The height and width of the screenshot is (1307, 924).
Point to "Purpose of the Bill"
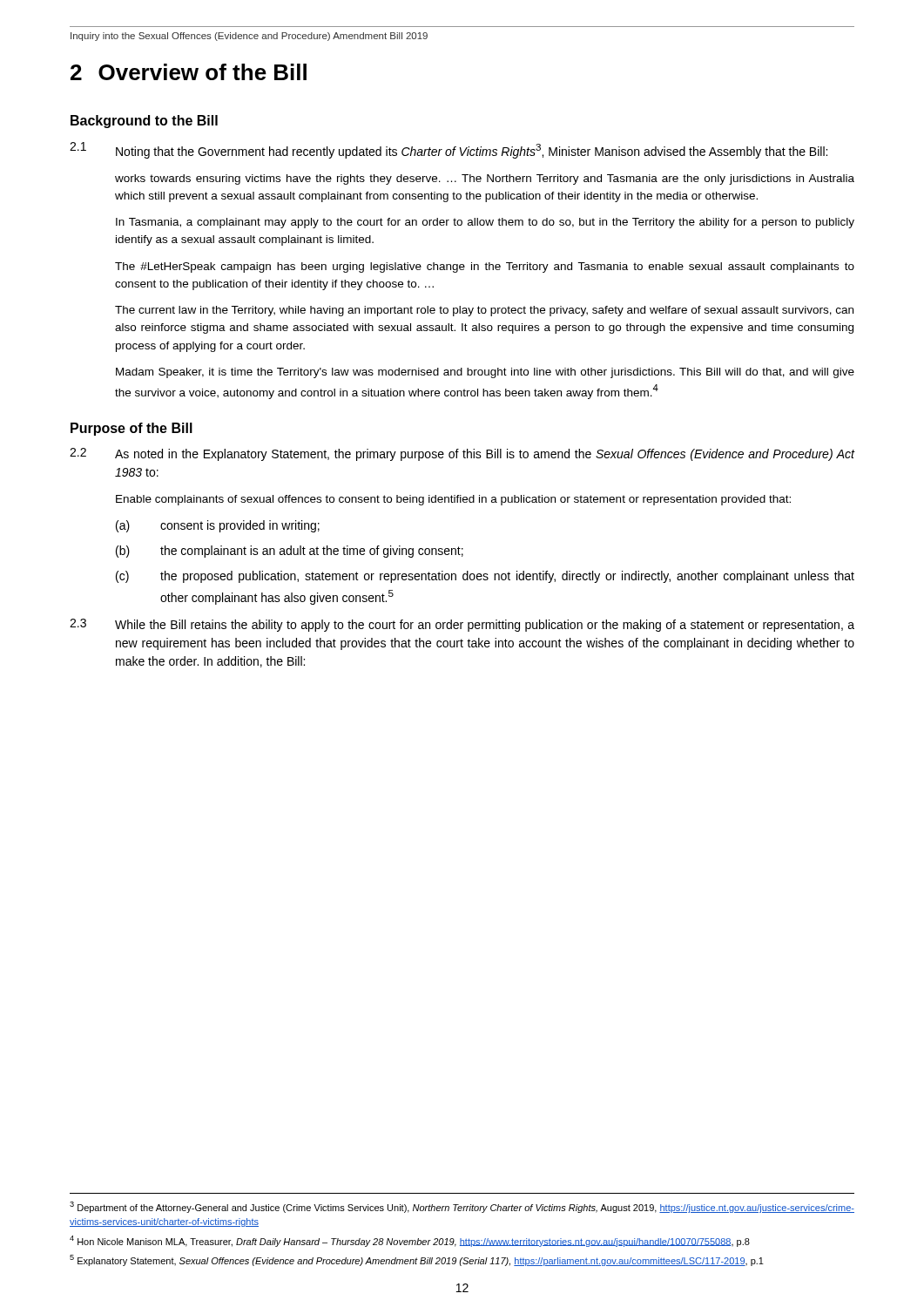(x=131, y=428)
